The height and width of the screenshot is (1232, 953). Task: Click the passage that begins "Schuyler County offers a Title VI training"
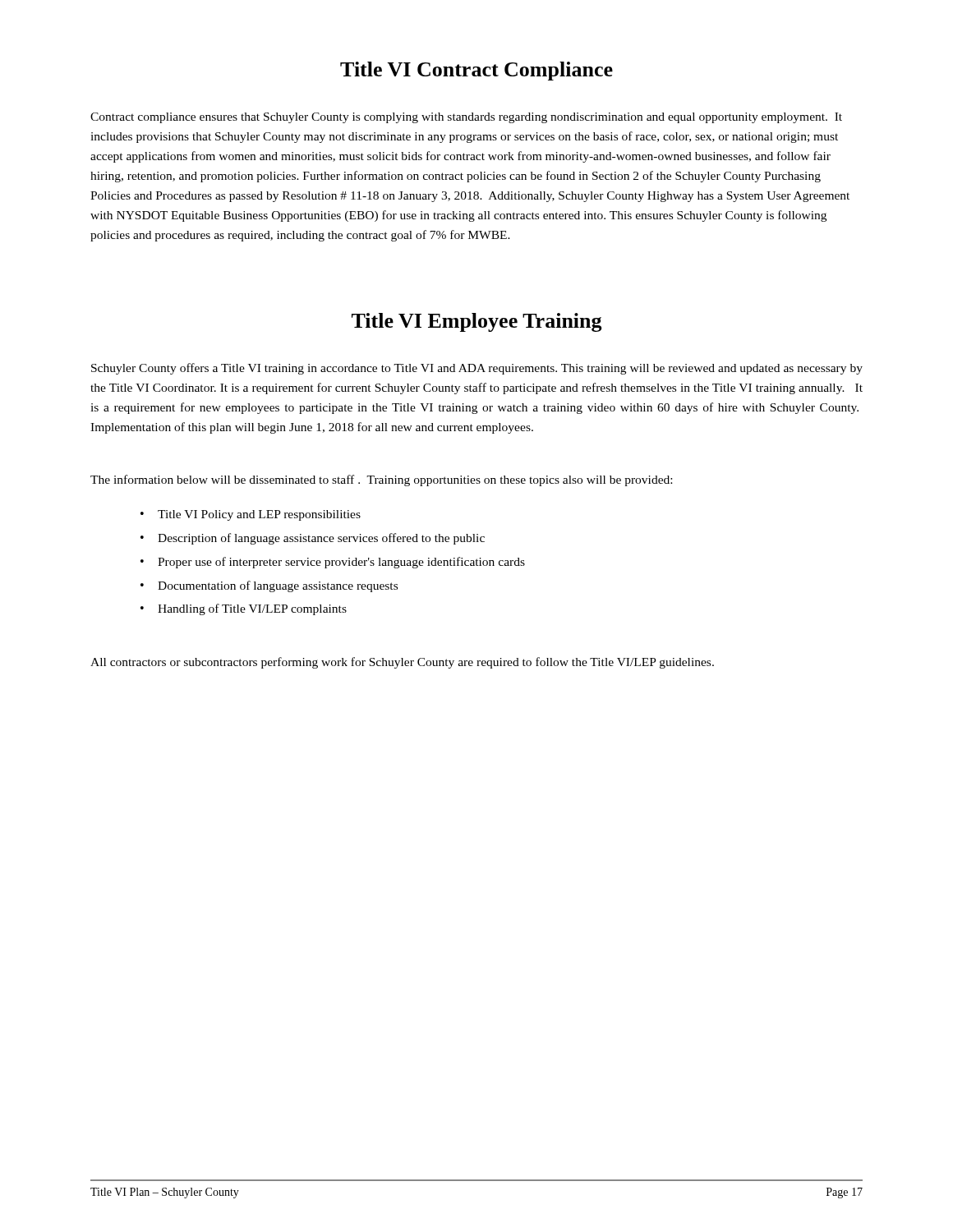(476, 397)
